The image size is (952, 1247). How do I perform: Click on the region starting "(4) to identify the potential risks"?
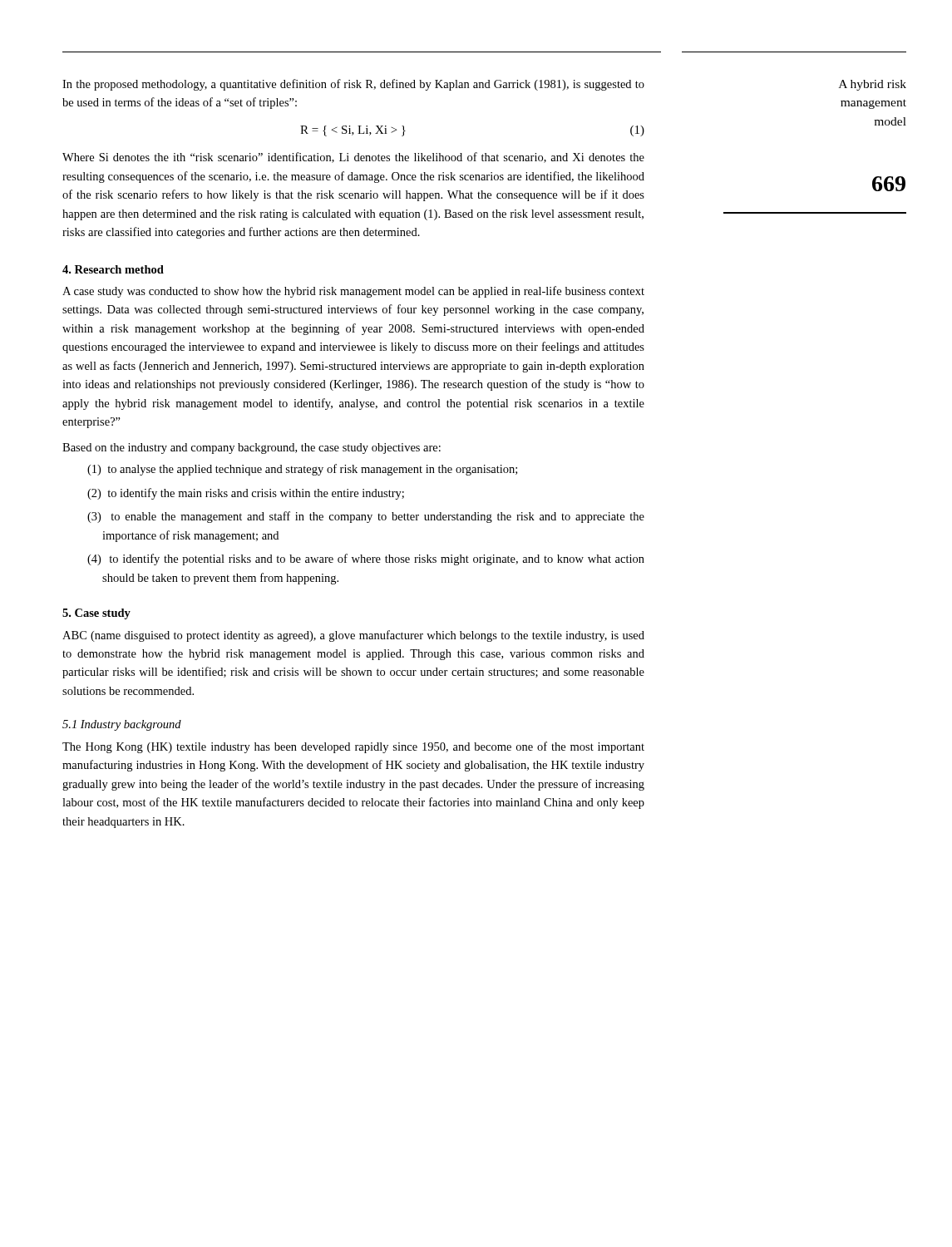click(x=366, y=568)
